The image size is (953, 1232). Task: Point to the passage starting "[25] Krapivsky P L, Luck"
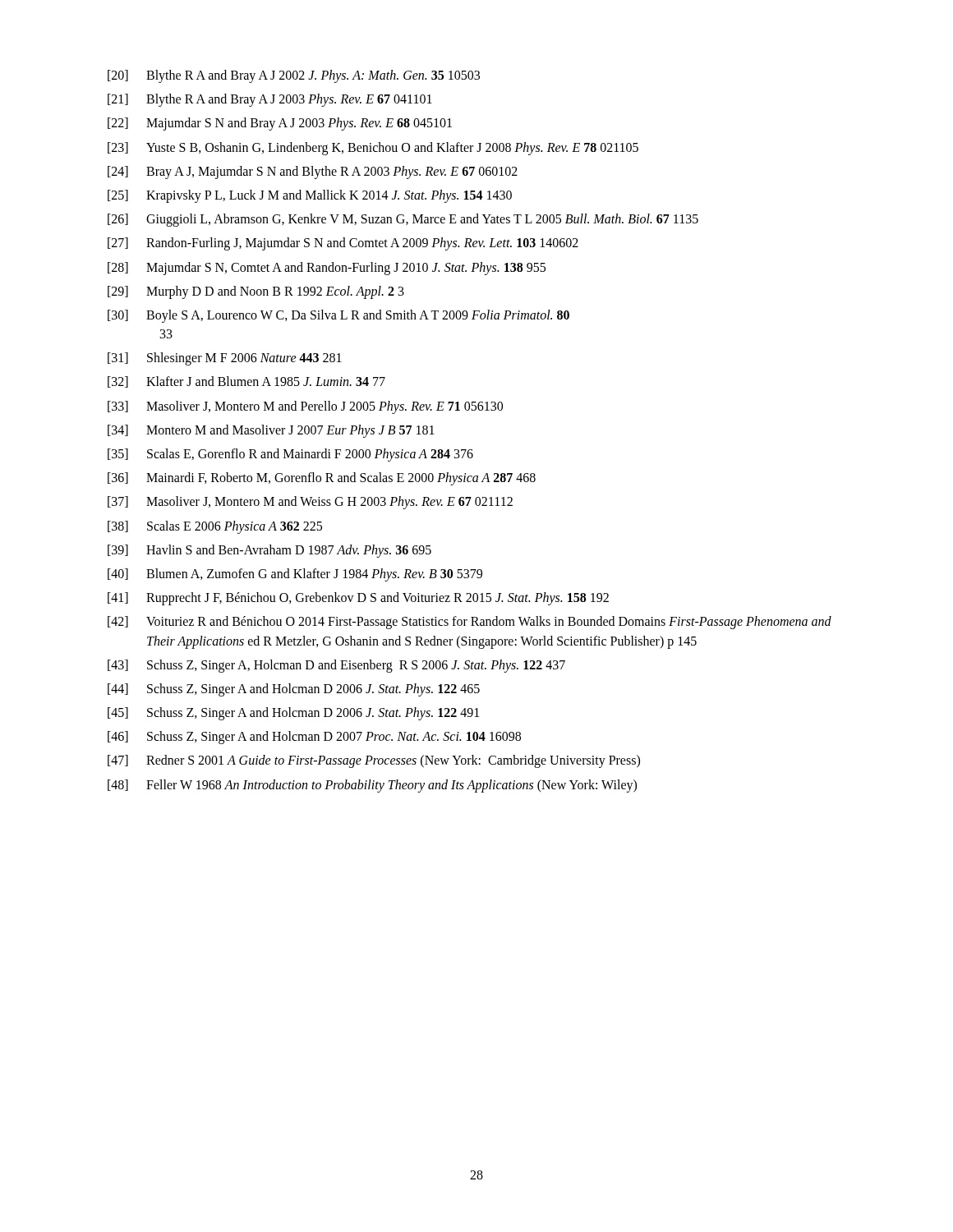pyautogui.click(x=476, y=195)
